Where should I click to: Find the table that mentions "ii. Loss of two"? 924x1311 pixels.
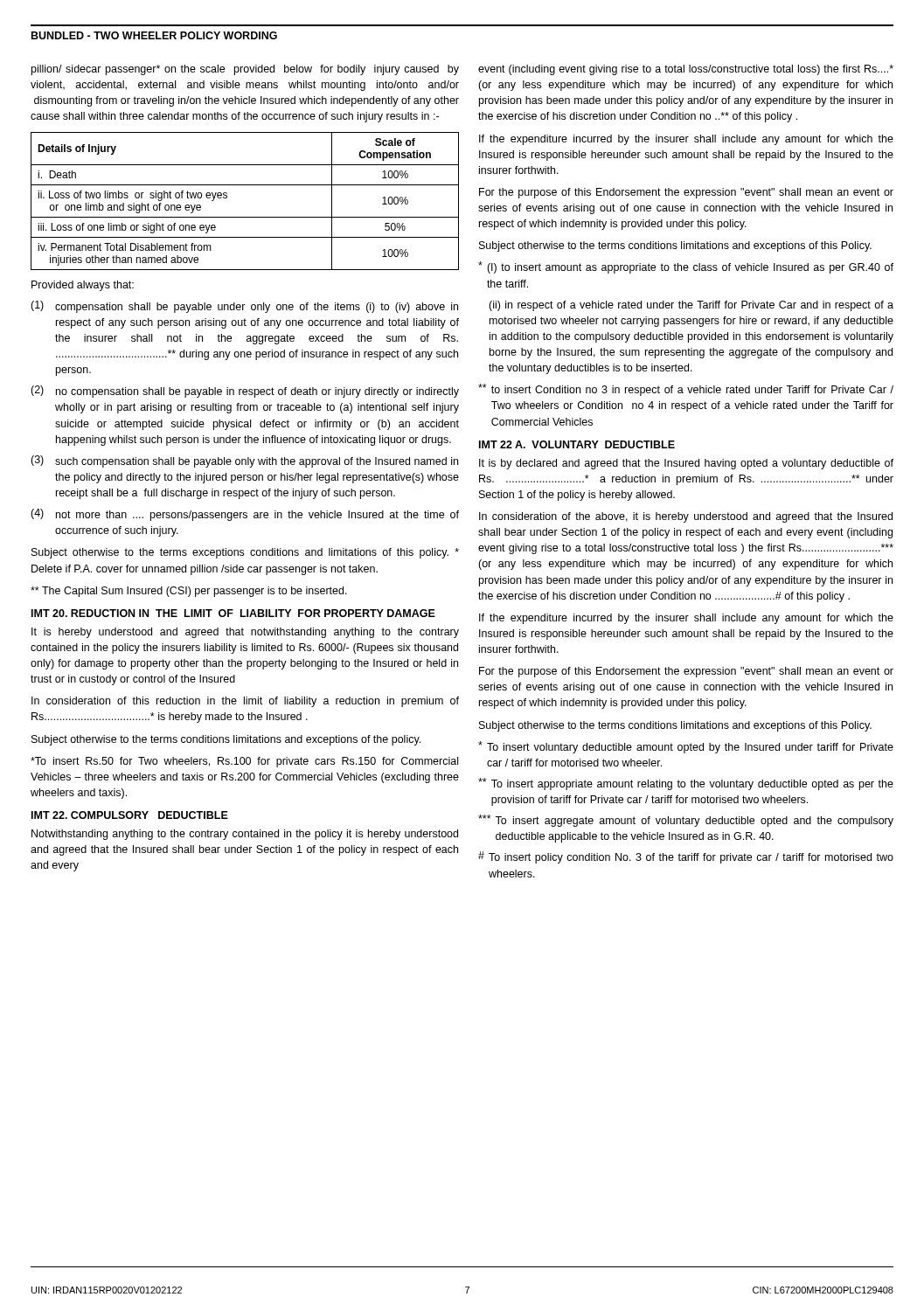pos(245,201)
